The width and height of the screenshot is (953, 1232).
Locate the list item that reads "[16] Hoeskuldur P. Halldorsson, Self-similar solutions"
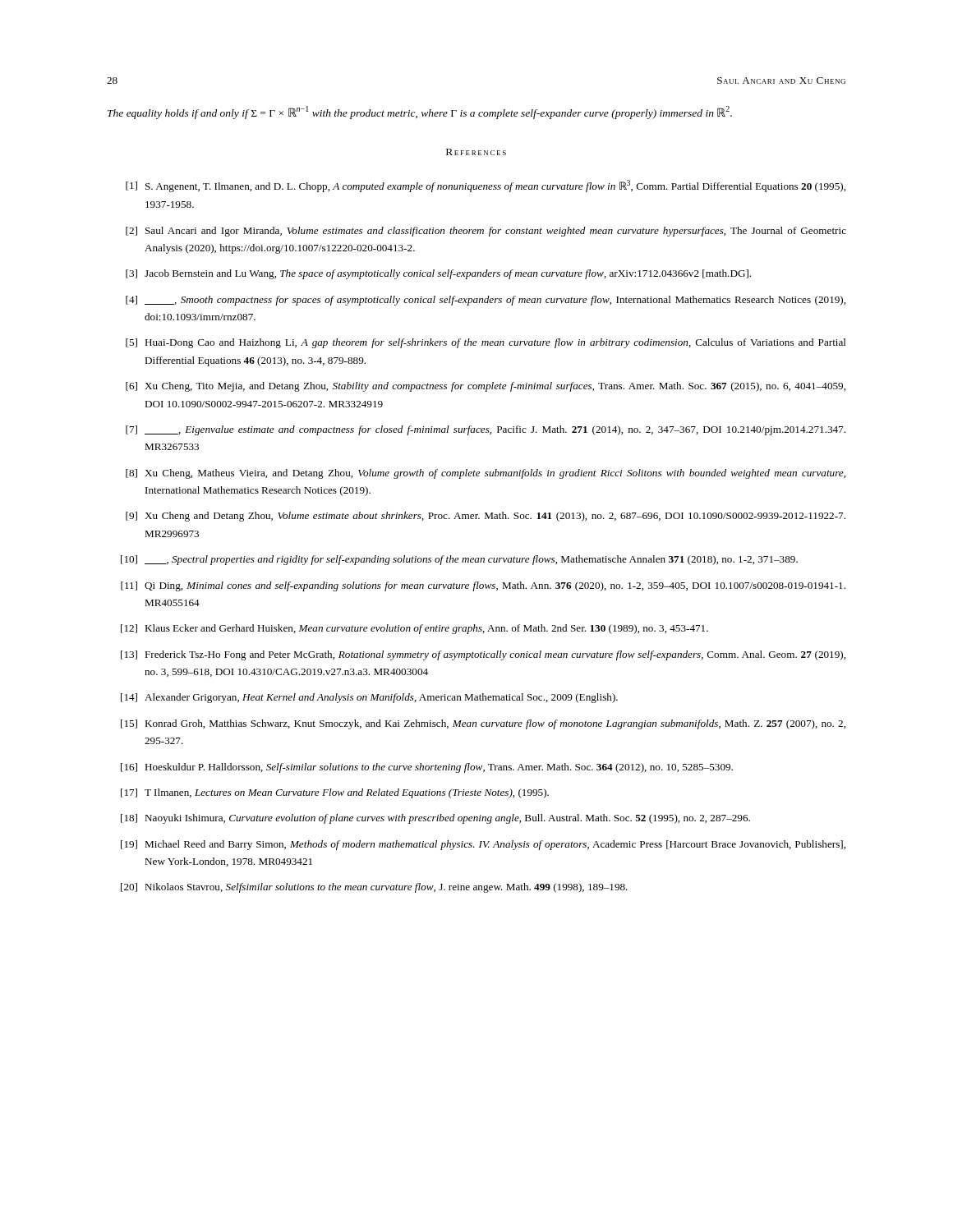(x=476, y=767)
